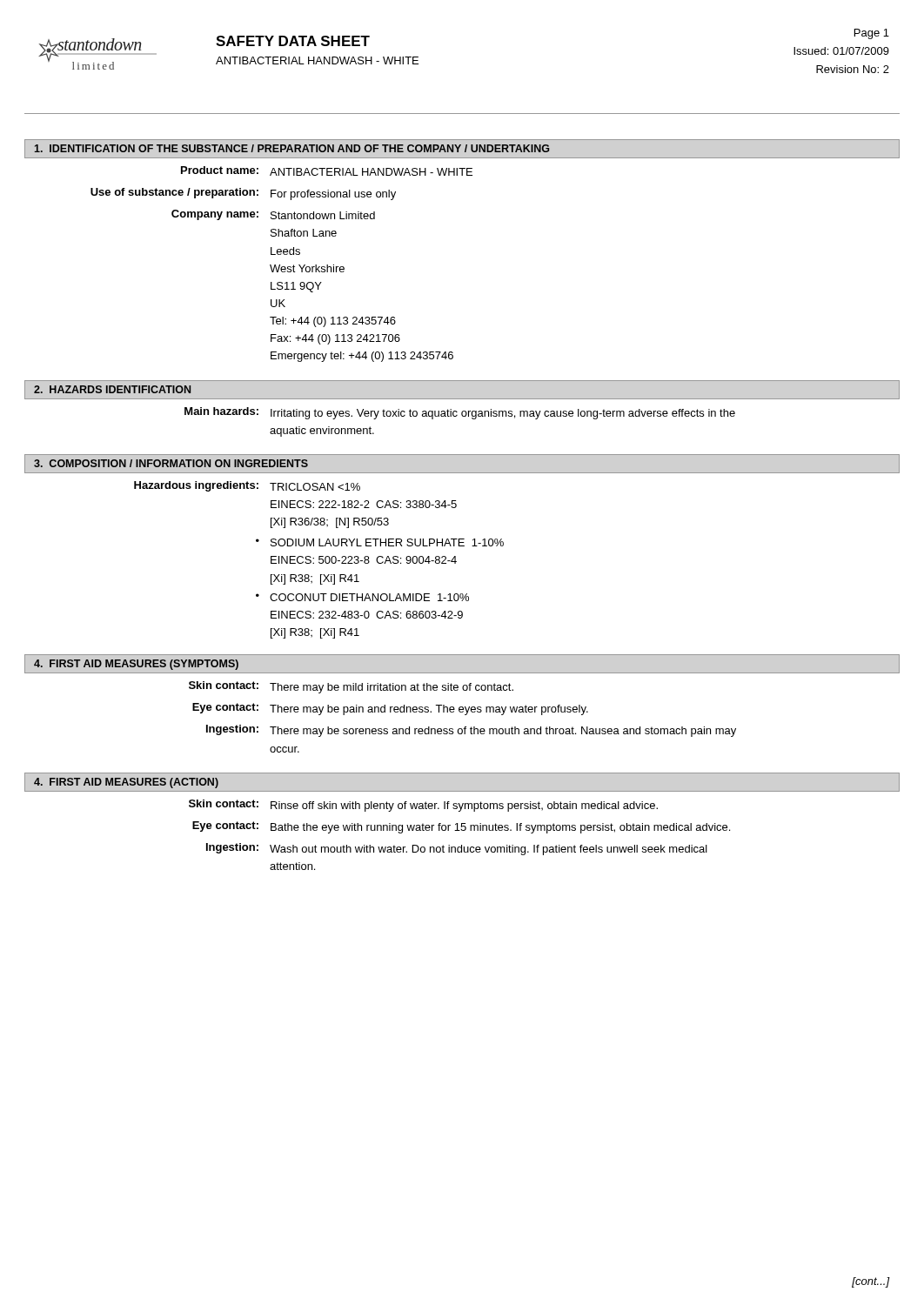Image resolution: width=924 pixels, height=1305 pixels.
Task: Locate the text "Page 1 Issued: 01/07/2009 Revision No: 2"
Action: [841, 51]
